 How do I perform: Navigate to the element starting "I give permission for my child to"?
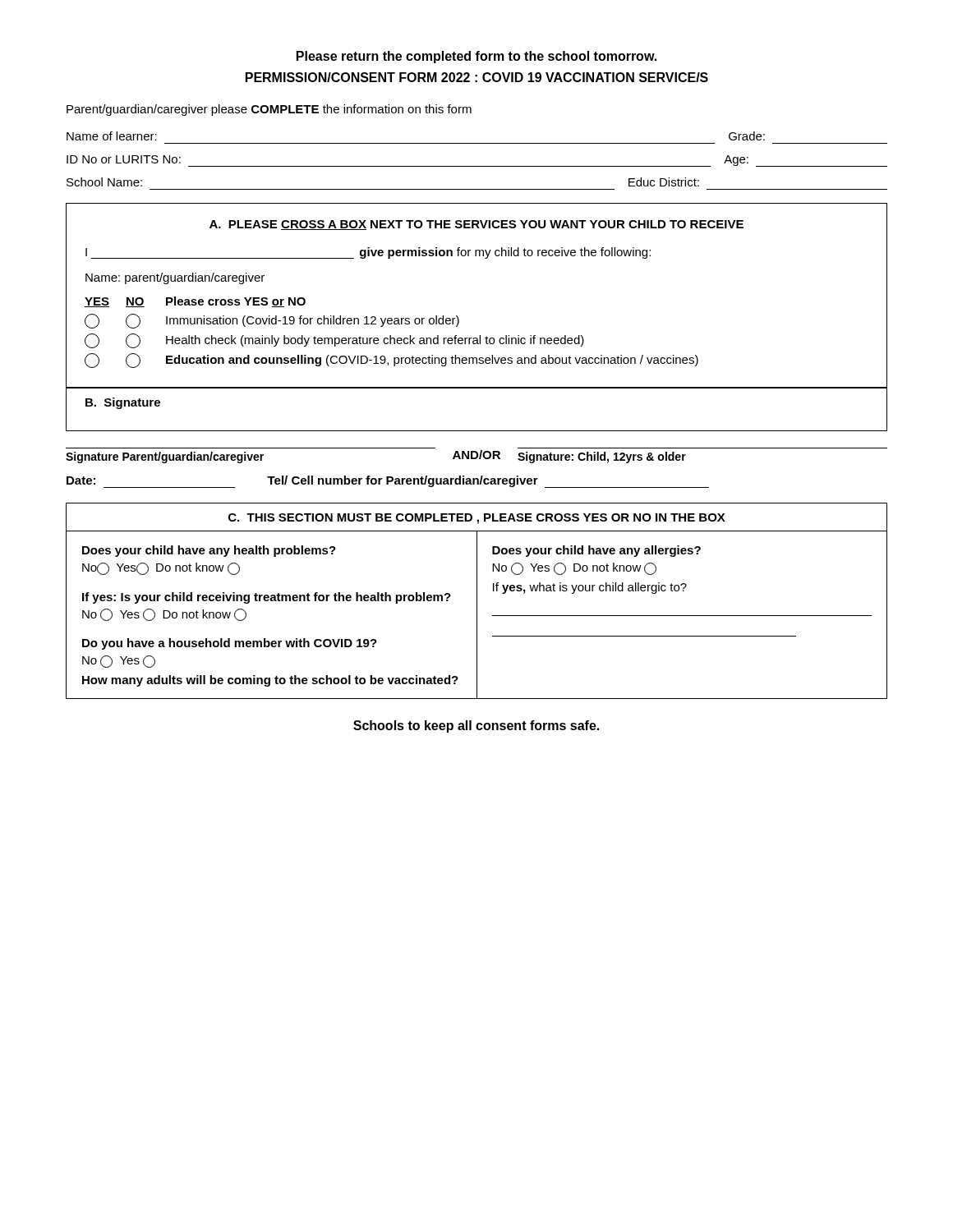(368, 251)
